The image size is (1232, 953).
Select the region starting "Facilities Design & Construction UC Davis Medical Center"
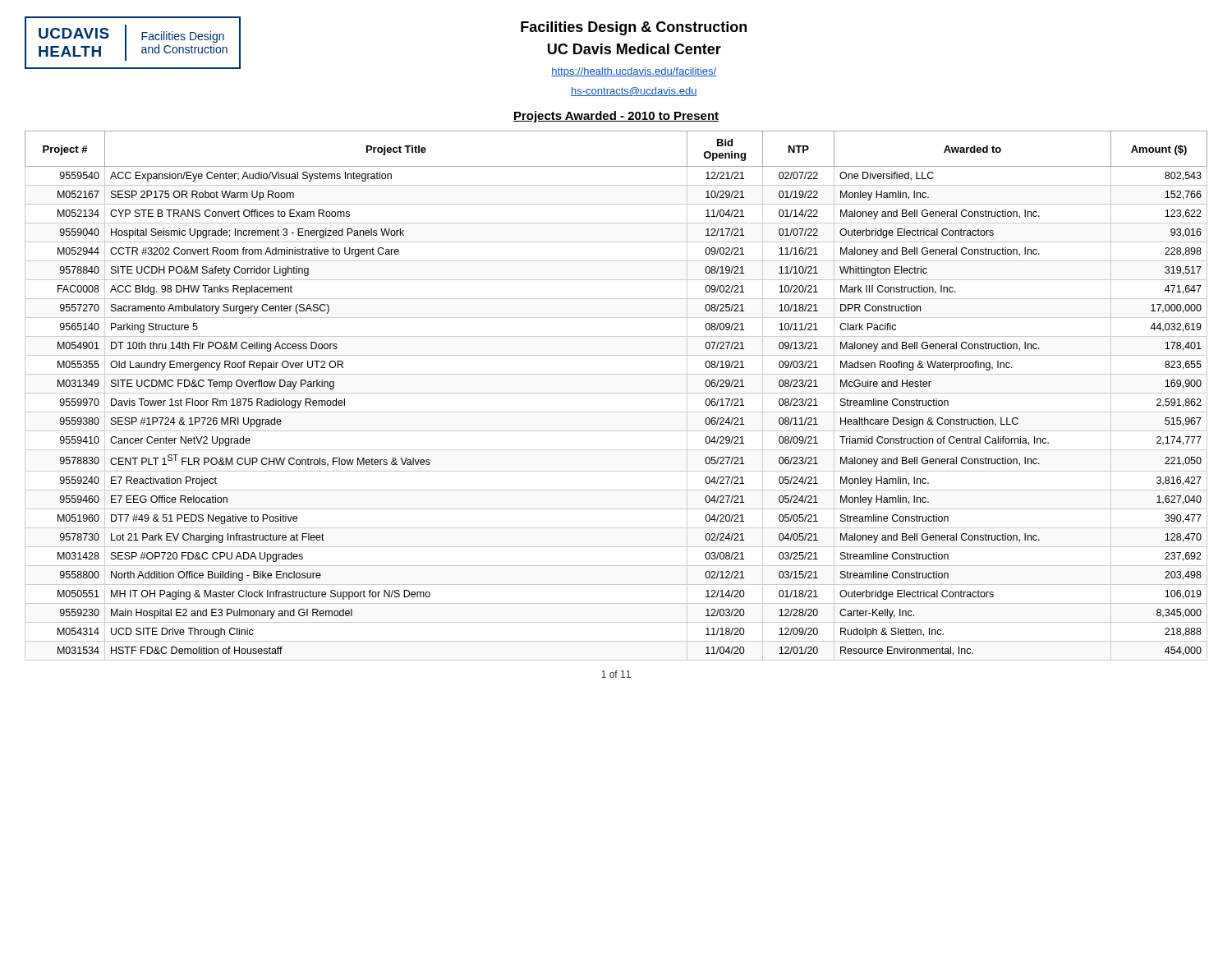point(634,58)
